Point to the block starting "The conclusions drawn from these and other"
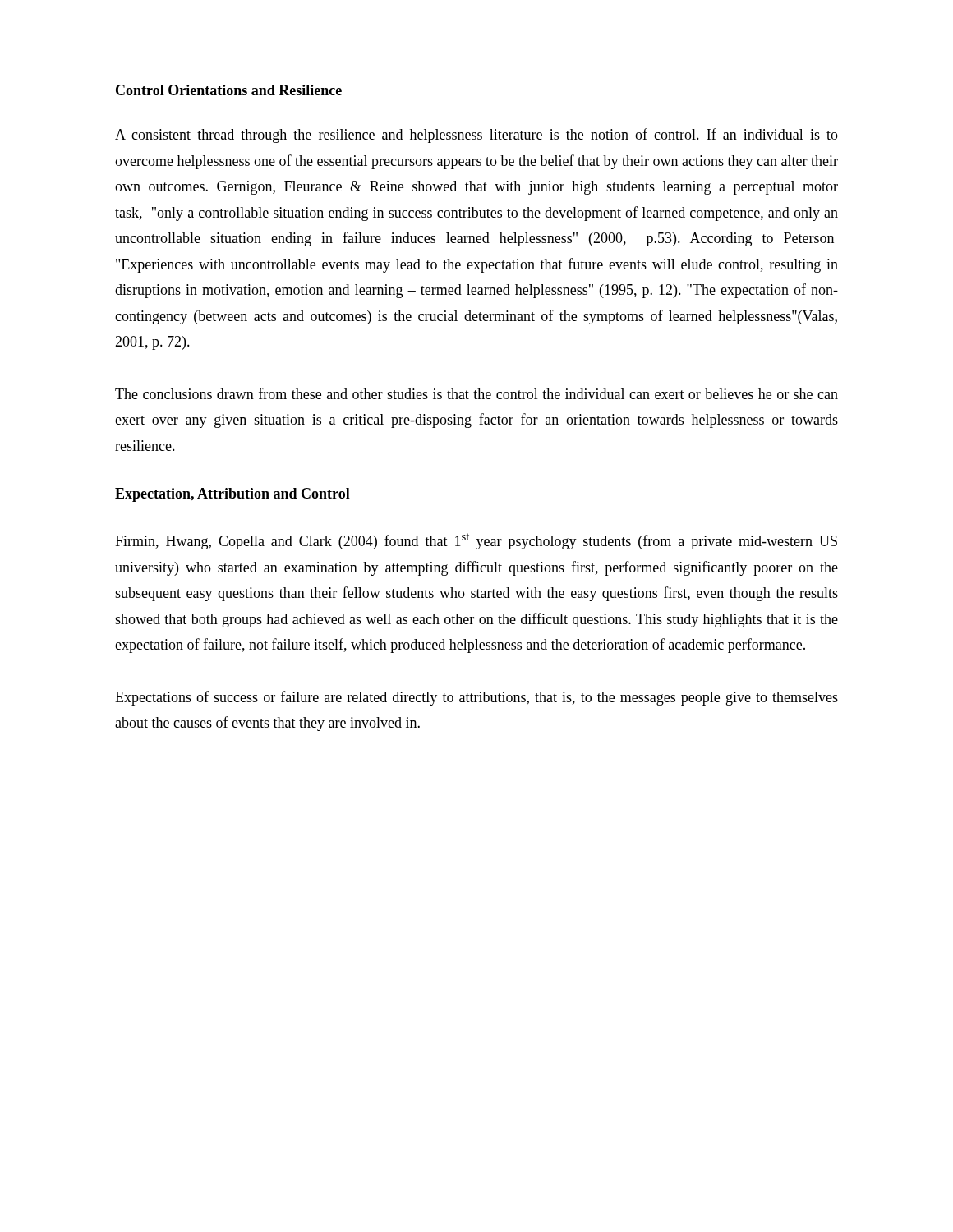This screenshot has height=1232, width=953. 476,420
